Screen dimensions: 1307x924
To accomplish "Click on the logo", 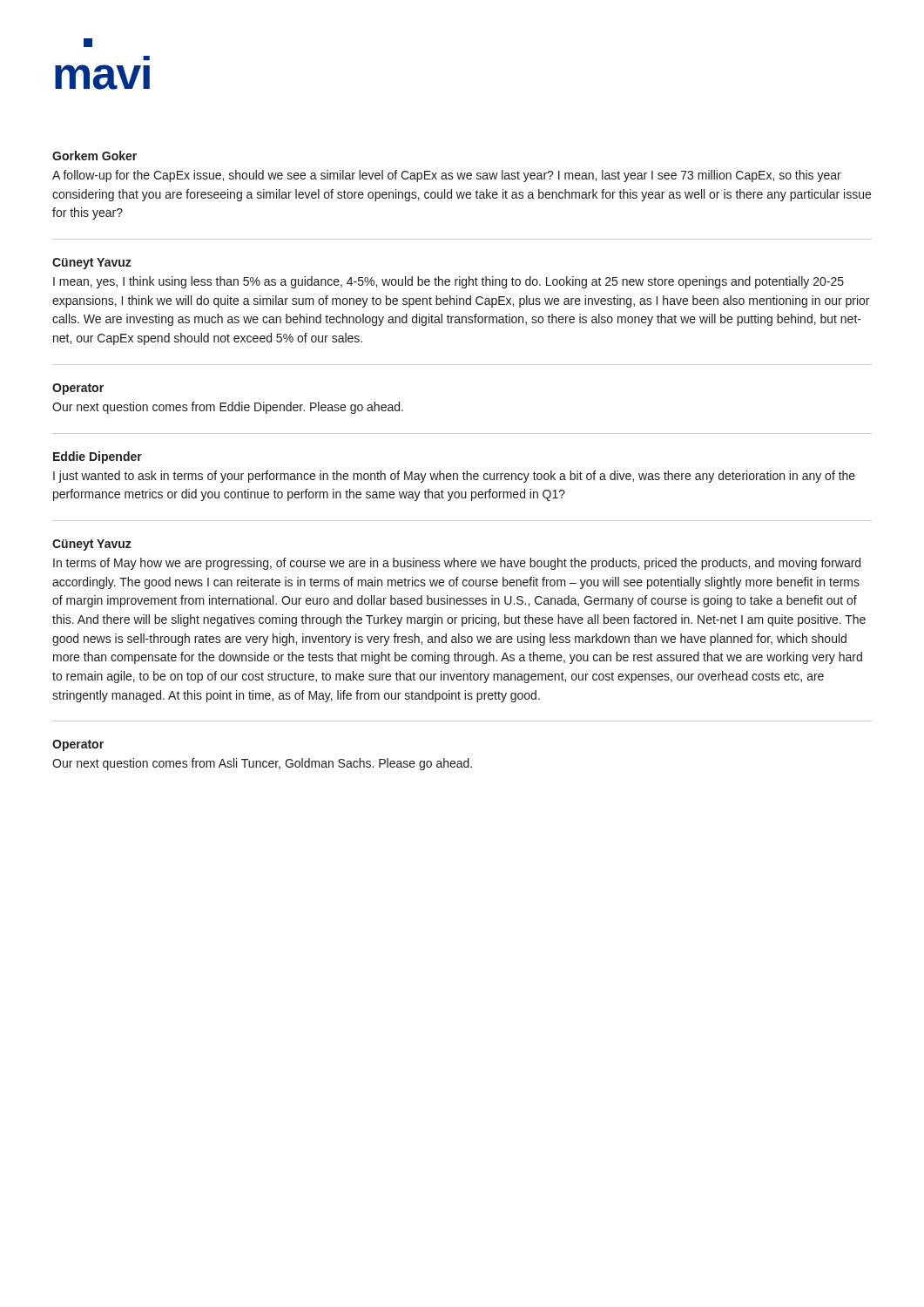I will [x=462, y=67].
